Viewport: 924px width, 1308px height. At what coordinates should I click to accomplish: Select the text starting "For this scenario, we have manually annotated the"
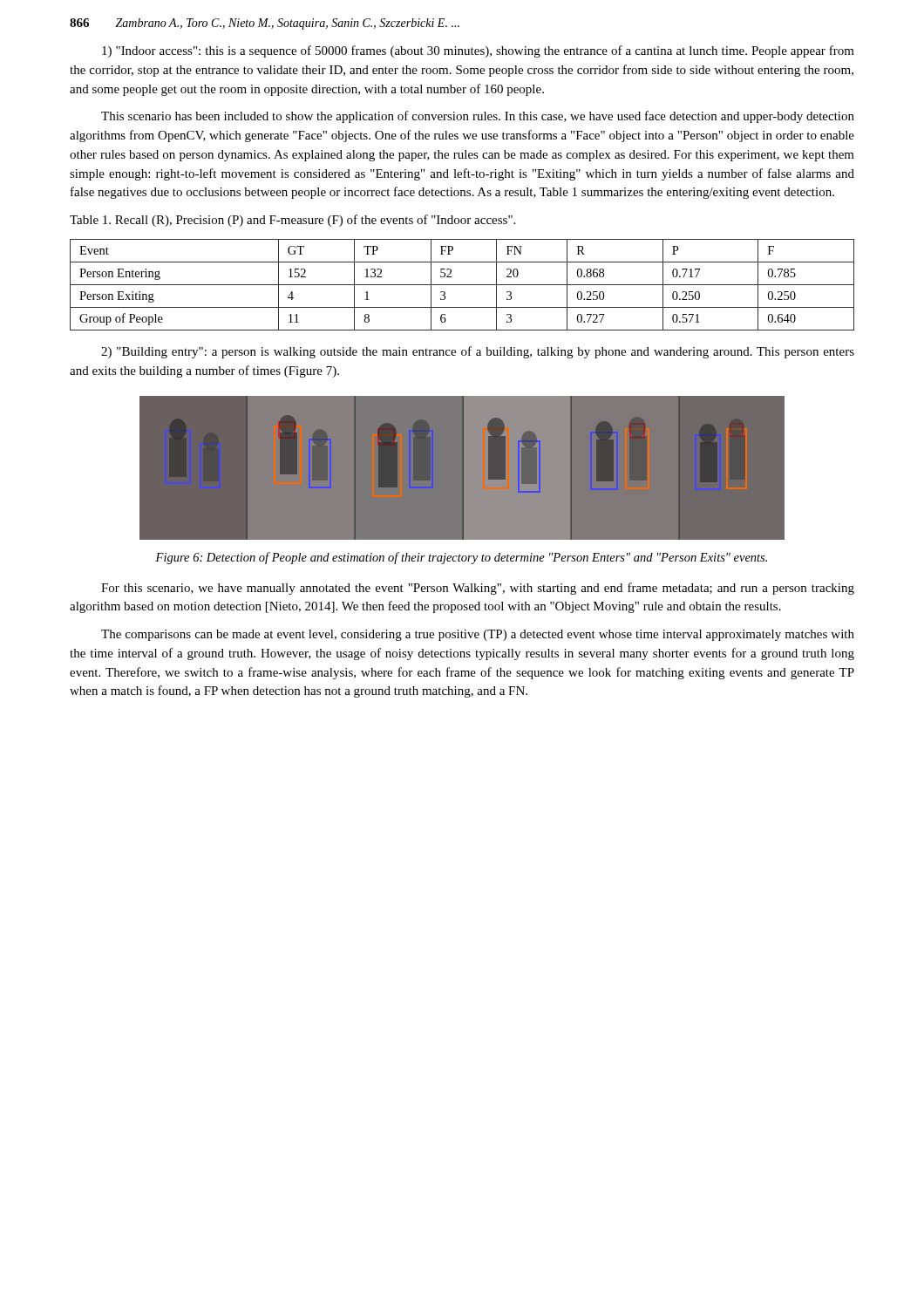462,598
